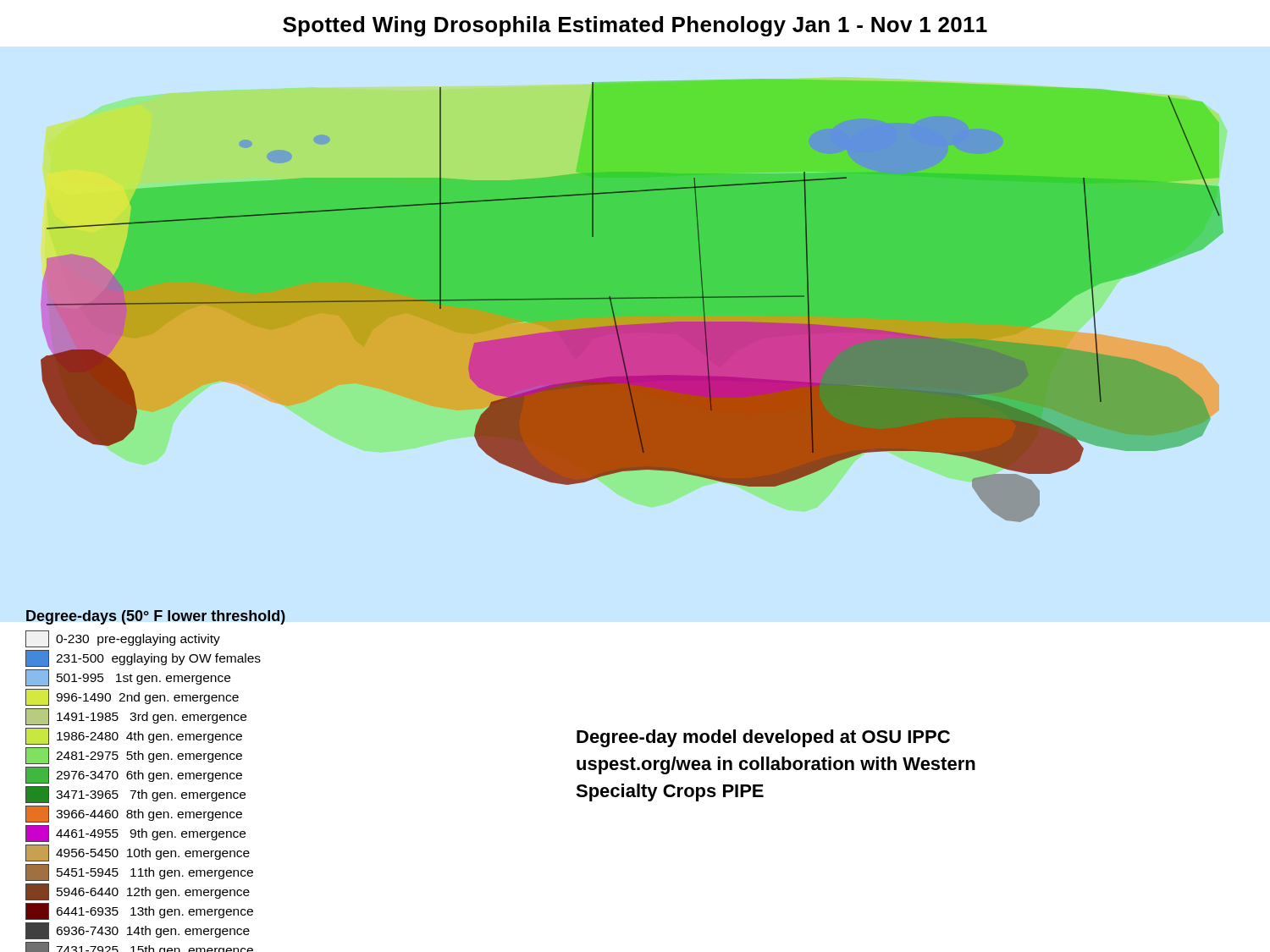The image size is (1270, 952).
Task: Select a map
Action: 635,334
